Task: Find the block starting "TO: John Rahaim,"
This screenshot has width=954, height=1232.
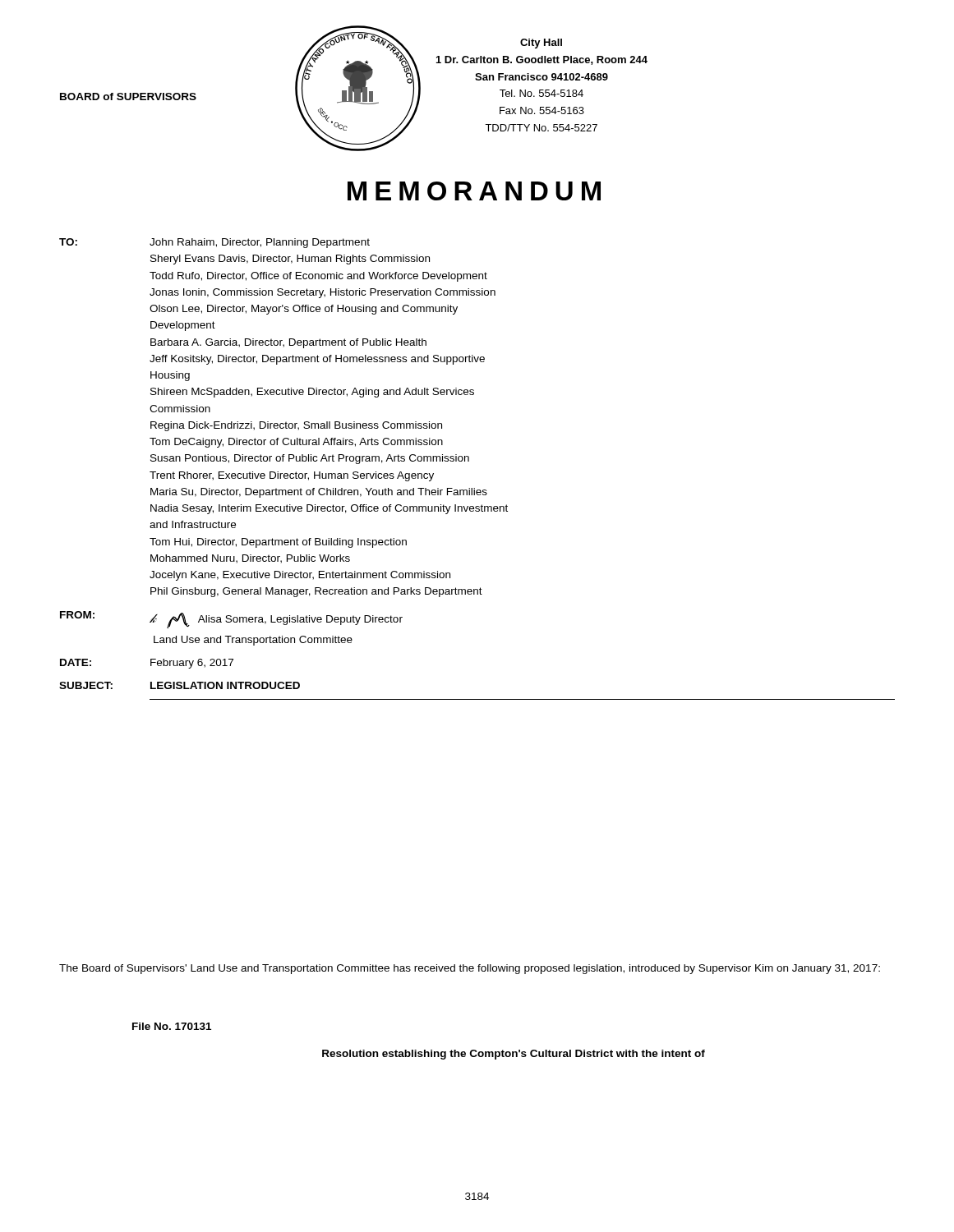Action: pyautogui.click(x=214, y=243)
